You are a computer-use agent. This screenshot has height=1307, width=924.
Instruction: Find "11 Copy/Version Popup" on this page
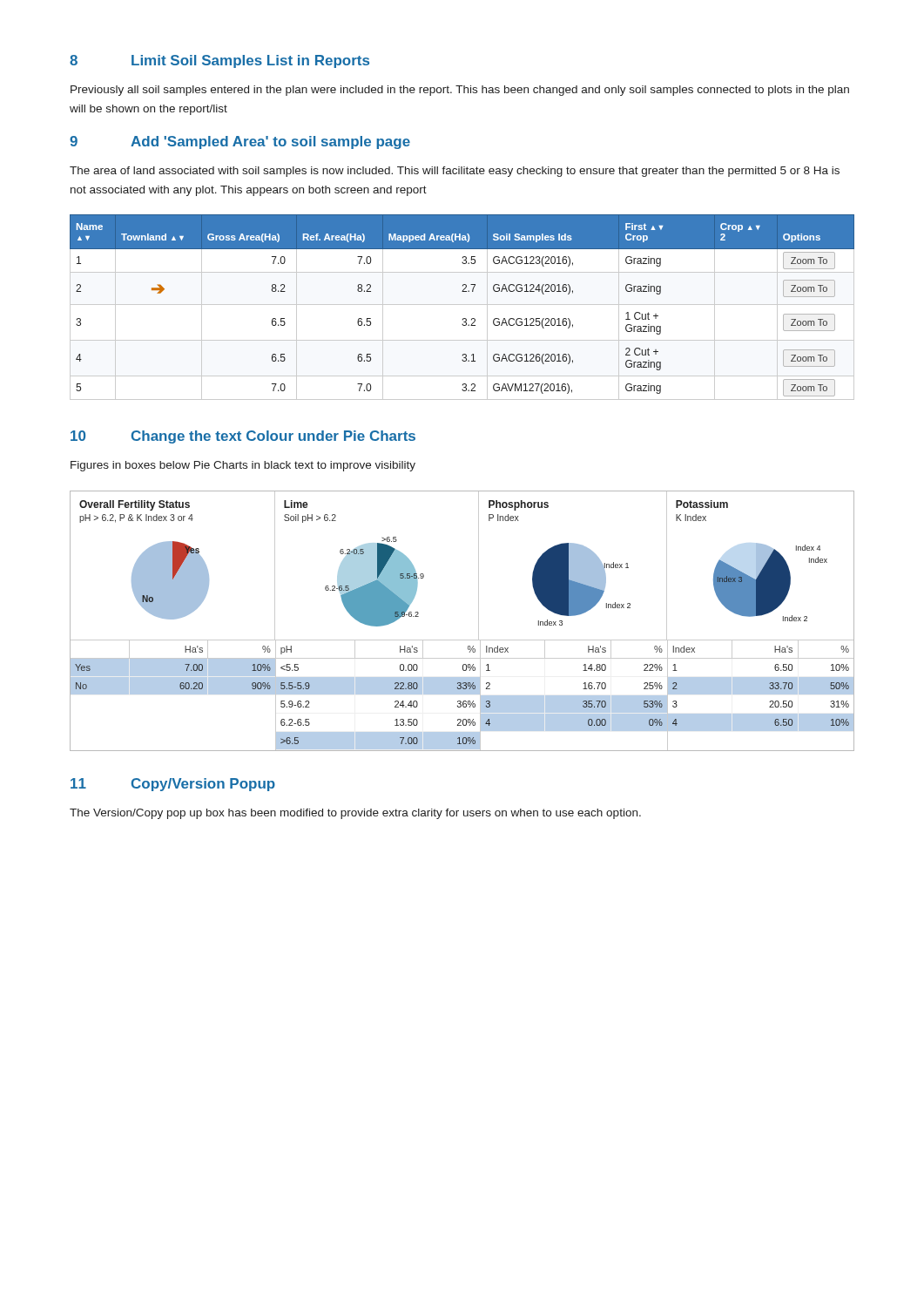click(173, 784)
